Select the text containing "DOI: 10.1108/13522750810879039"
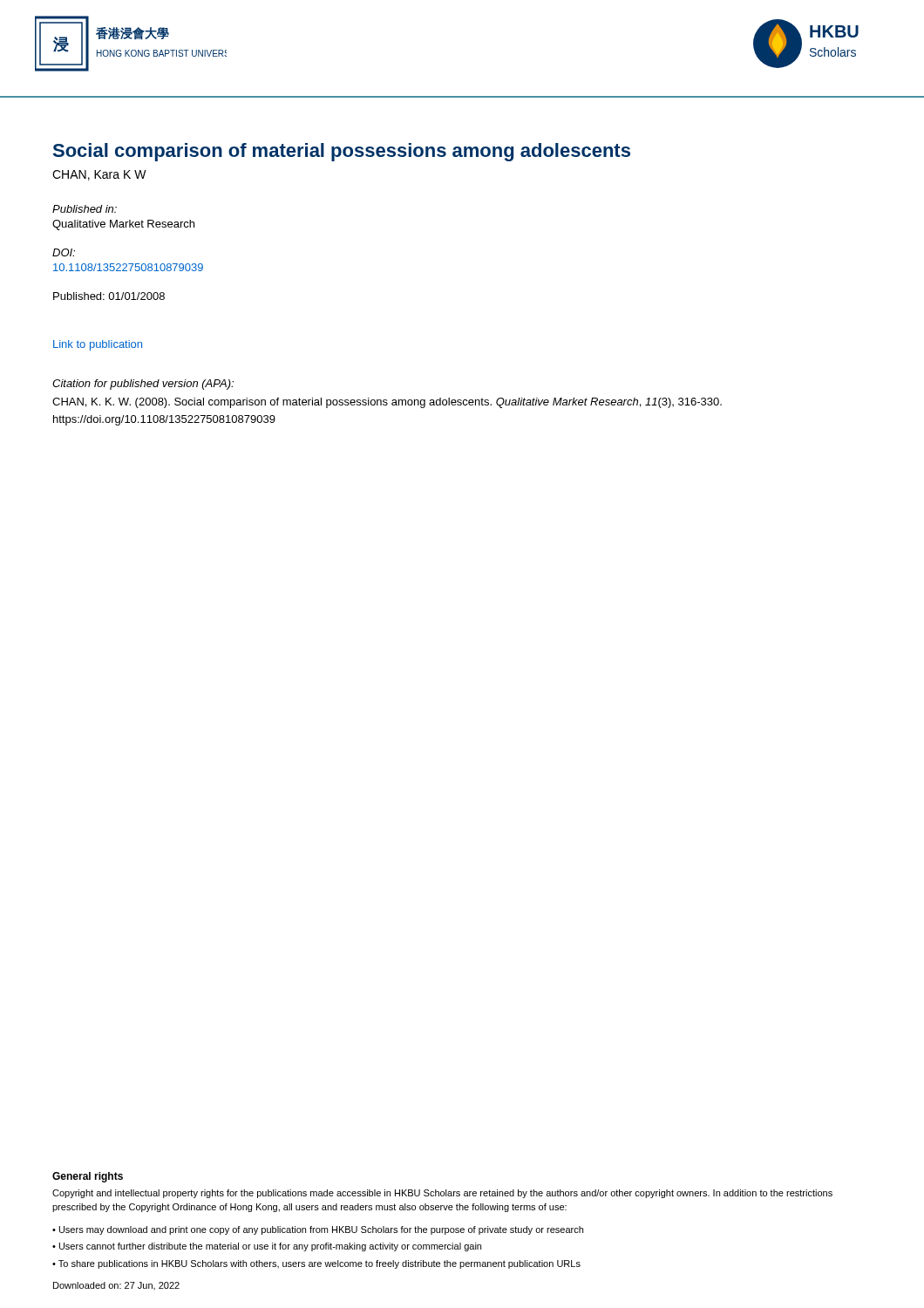Viewport: 924px width, 1308px height. (64, 252)
